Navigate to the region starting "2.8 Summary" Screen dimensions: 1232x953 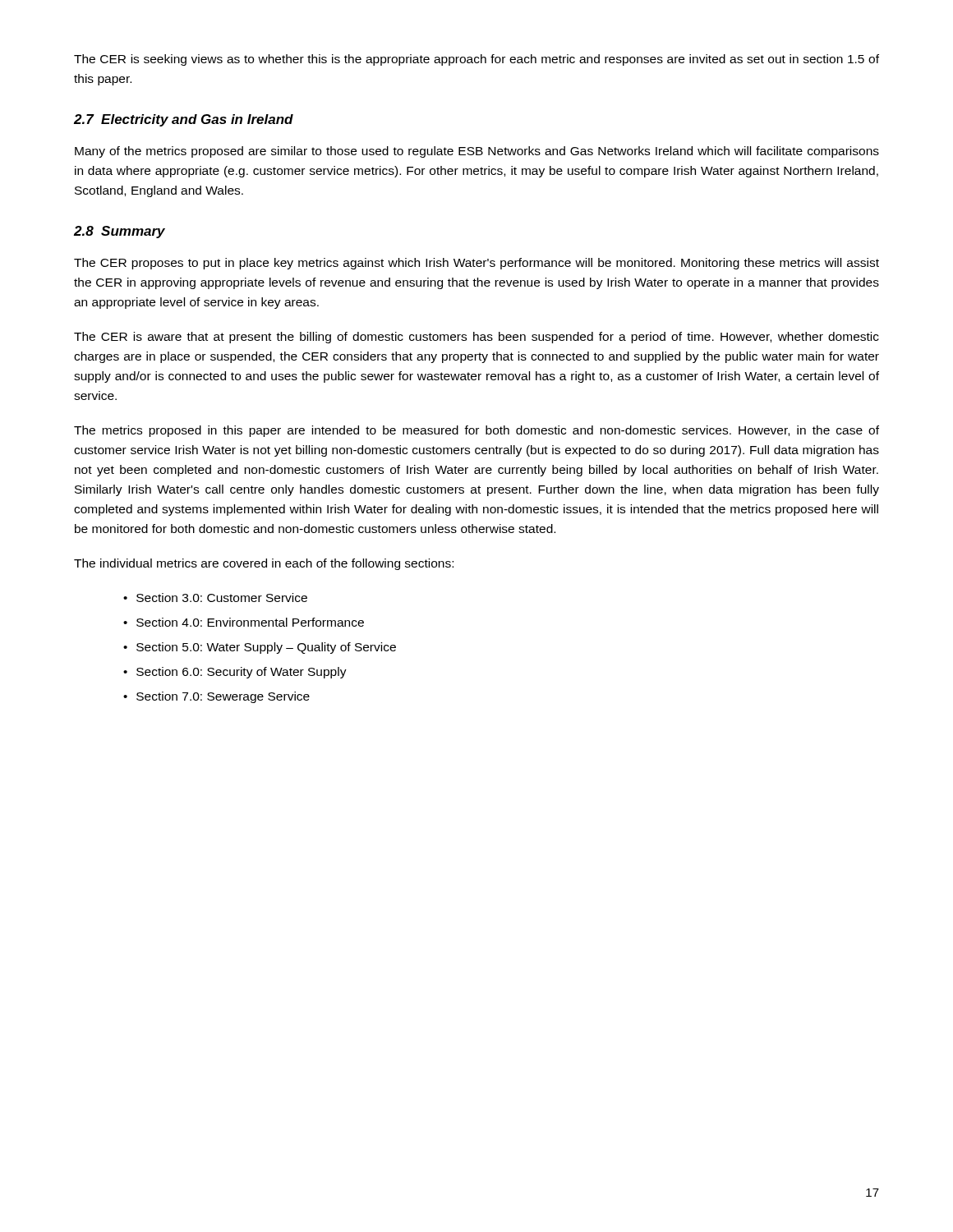click(119, 231)
